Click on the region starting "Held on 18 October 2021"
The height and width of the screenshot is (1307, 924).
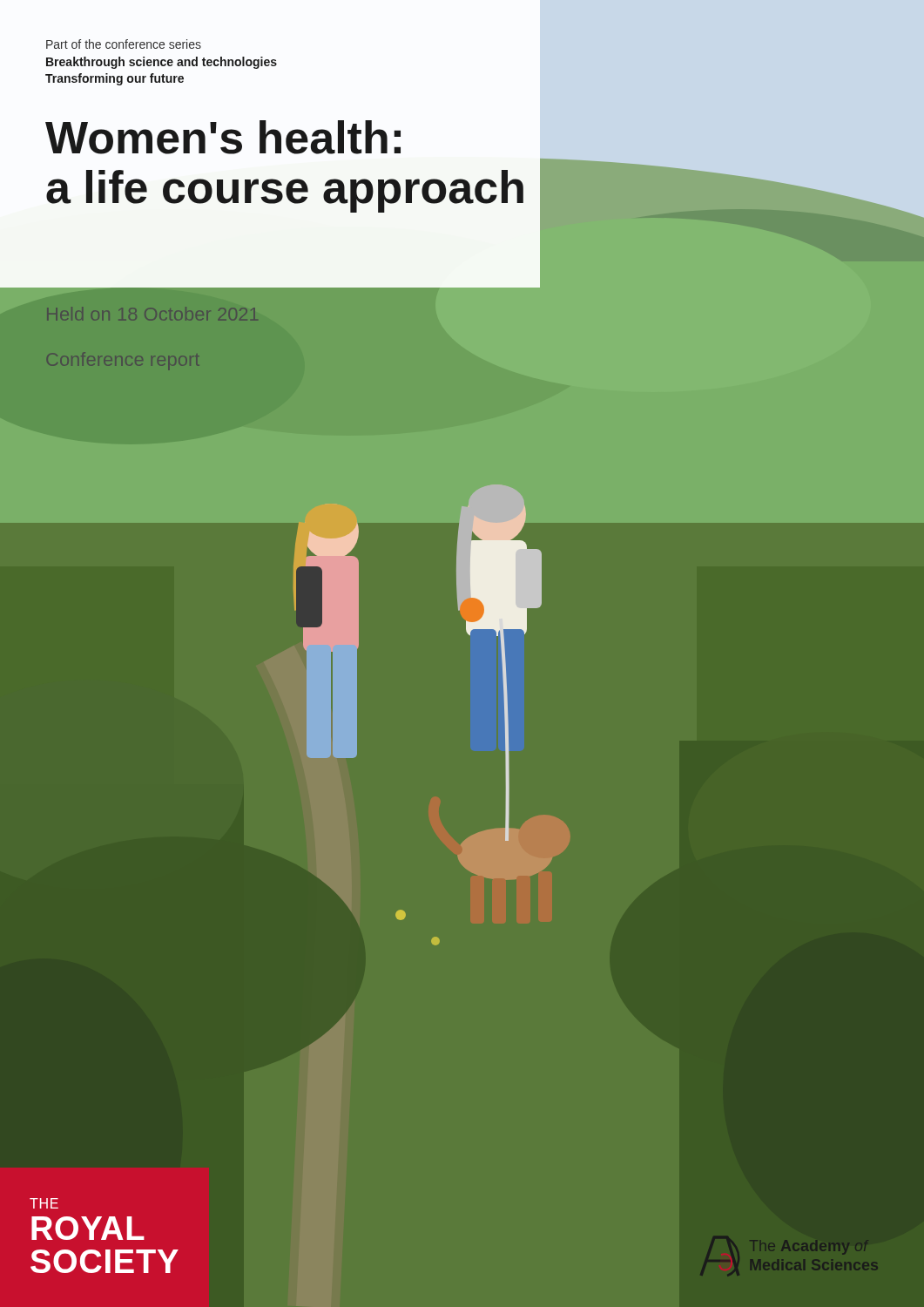pyautogui.click(x=152, y=314)
